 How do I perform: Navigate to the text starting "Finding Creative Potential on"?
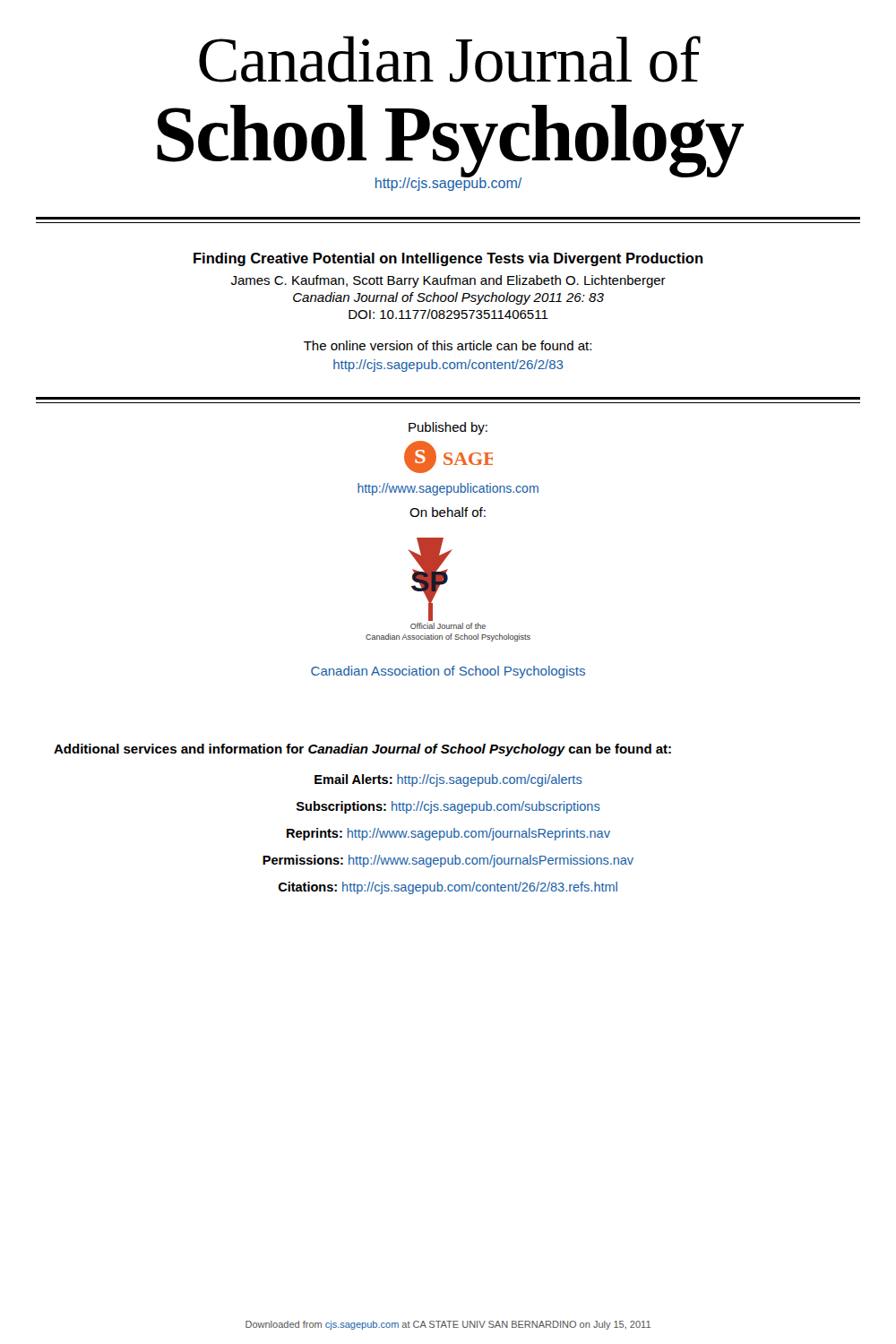448,258
